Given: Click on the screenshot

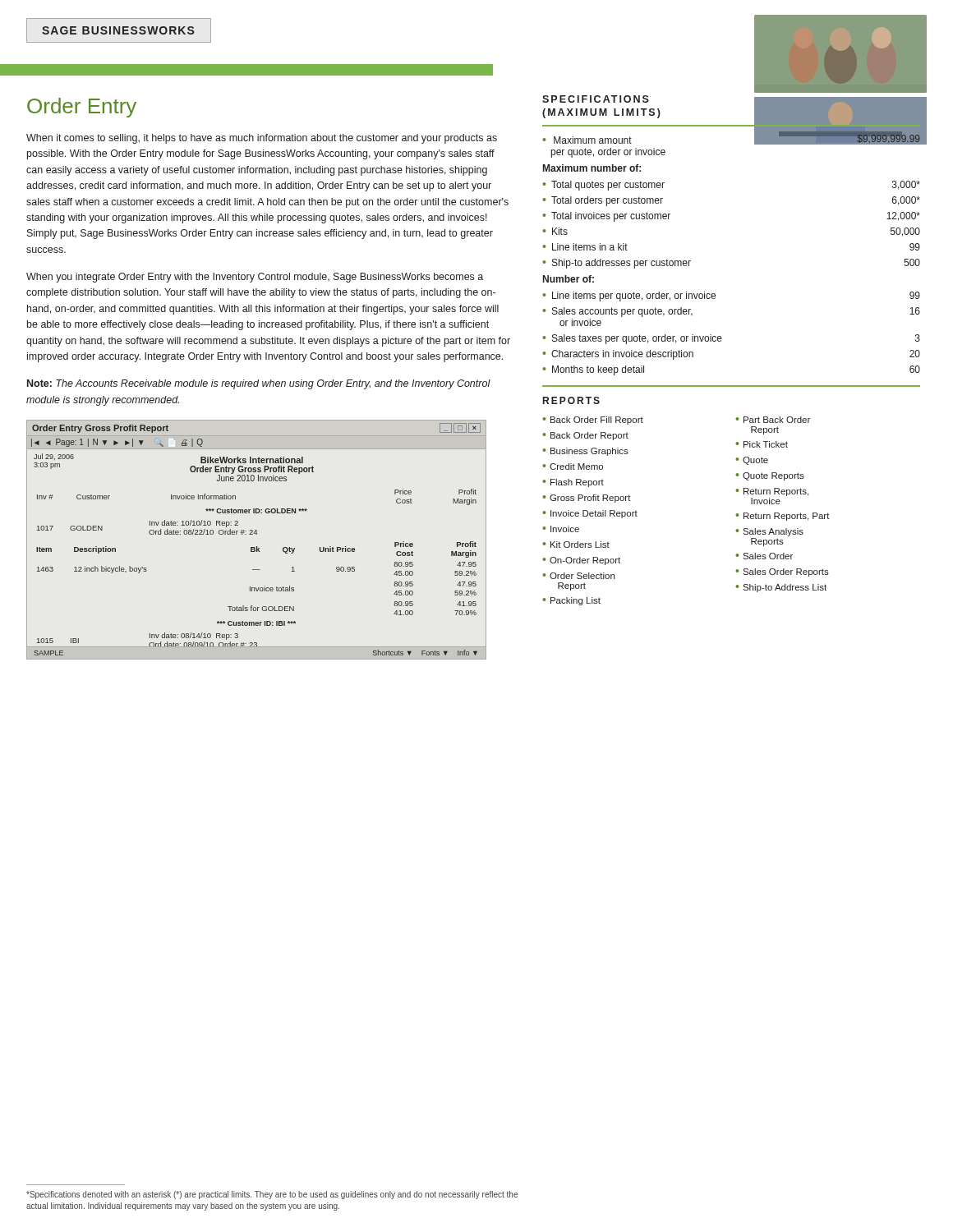Looking at the screenshot, I should click(256, 540).
